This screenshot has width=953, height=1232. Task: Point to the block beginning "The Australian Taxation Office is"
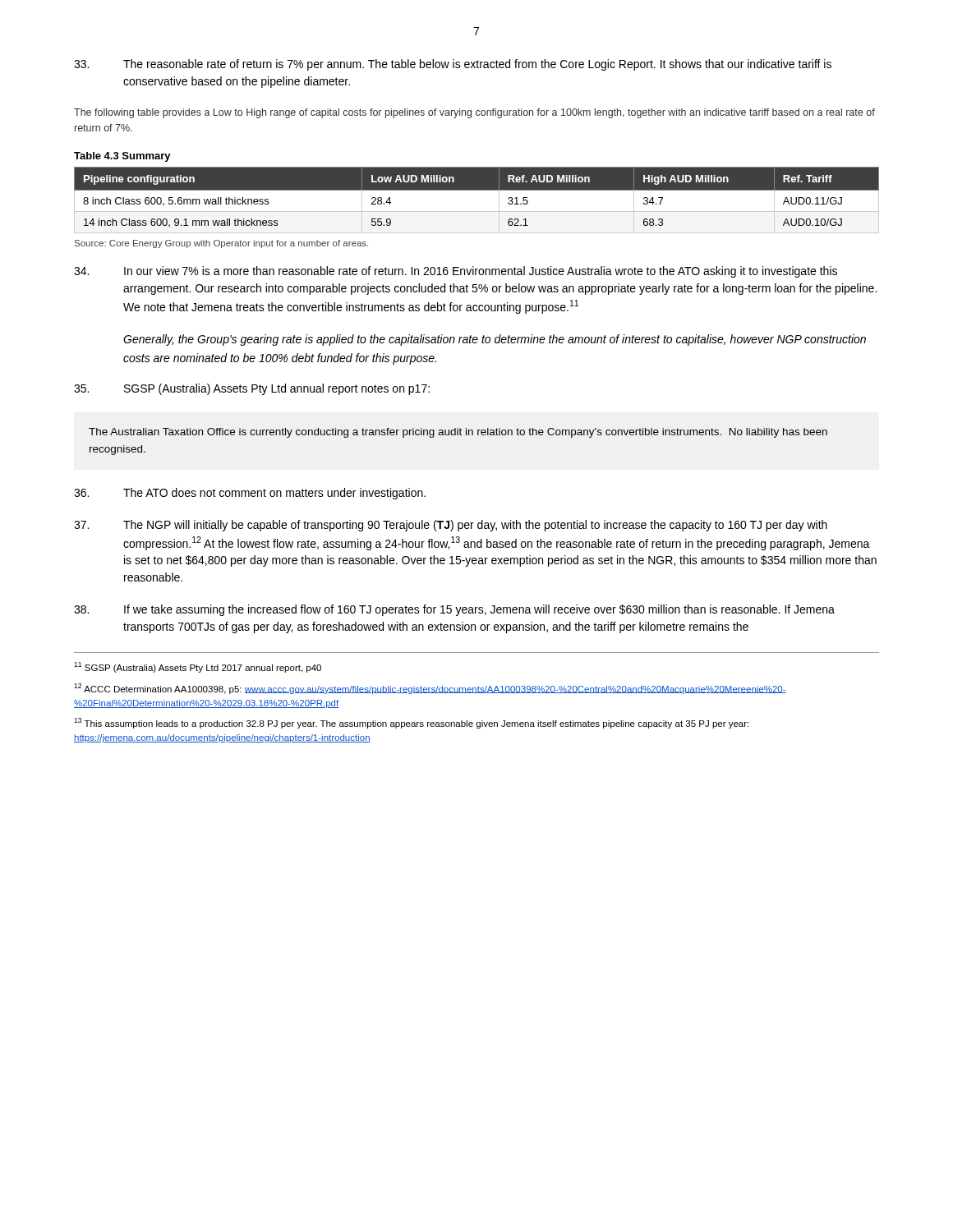pos(458,440)
